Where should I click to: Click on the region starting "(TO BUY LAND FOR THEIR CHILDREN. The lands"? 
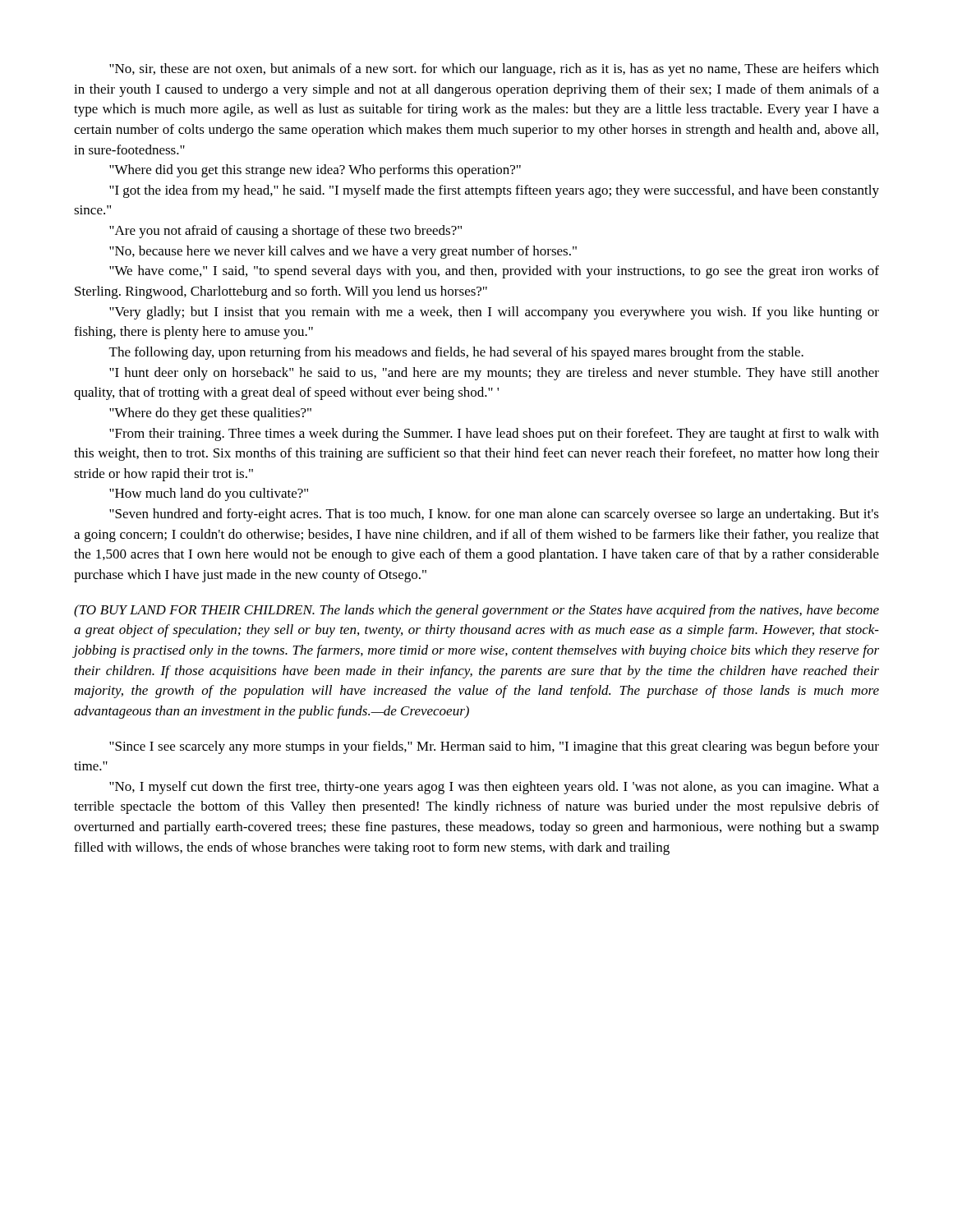(476, 661)
